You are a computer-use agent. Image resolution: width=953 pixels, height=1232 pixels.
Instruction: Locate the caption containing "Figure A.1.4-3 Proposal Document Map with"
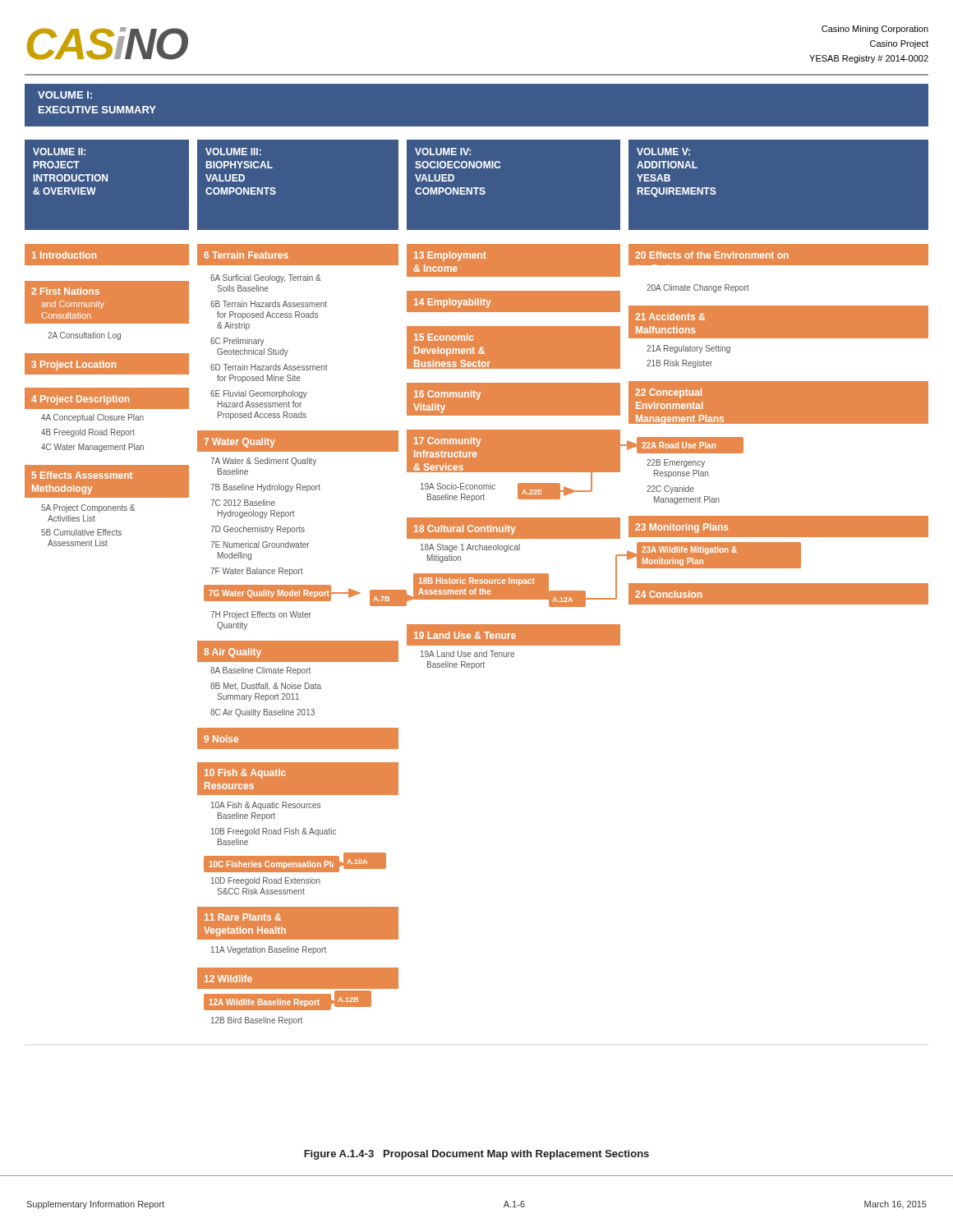pyautogui.click(x=476, y=1154)
